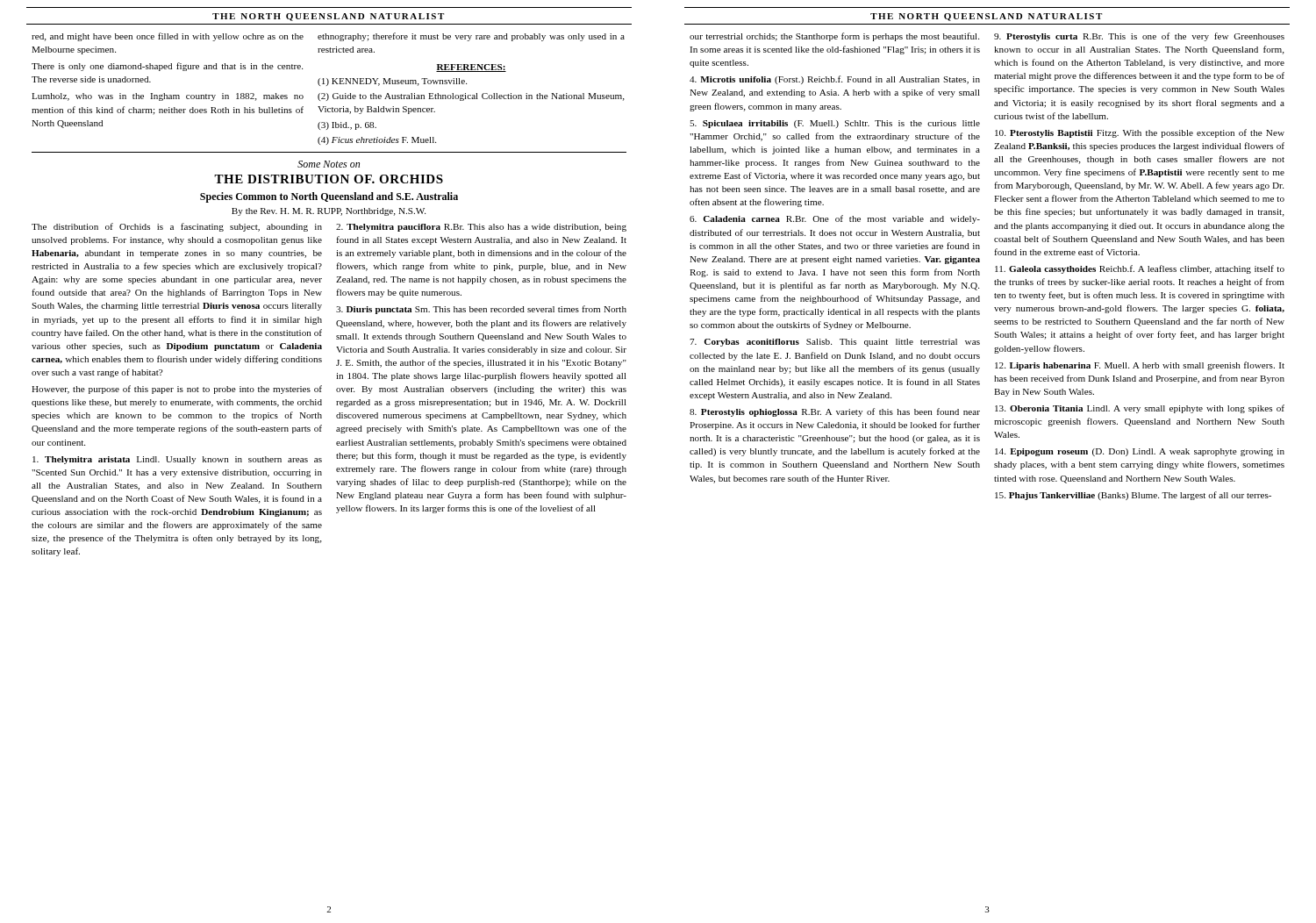Point to the text starting "(1) KENNEDY, Museum, Townsville."
The width and height of the screenshot is (1316, 923).
pos(393,81)
